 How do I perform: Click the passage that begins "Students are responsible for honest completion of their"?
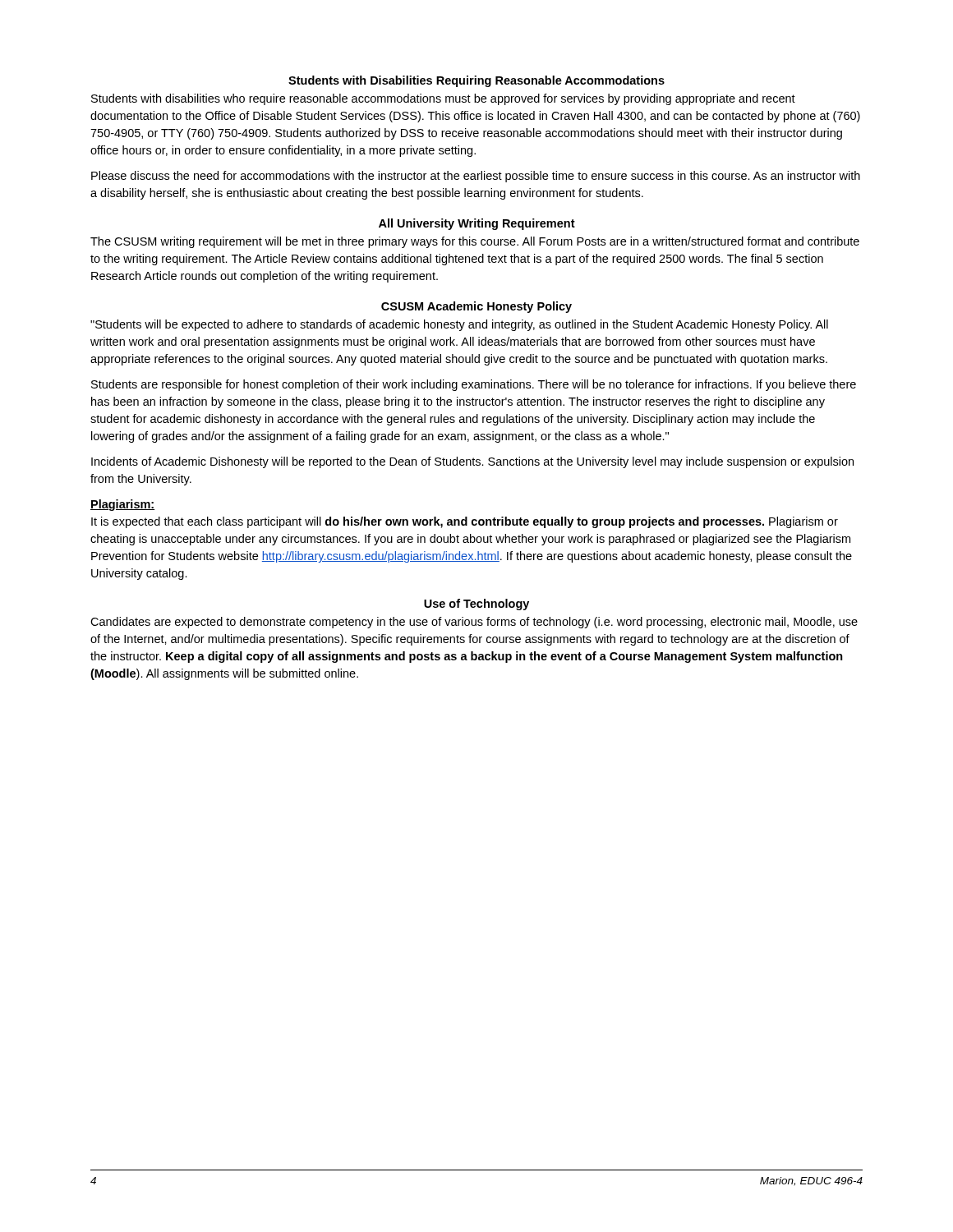[x=473, y=410]
